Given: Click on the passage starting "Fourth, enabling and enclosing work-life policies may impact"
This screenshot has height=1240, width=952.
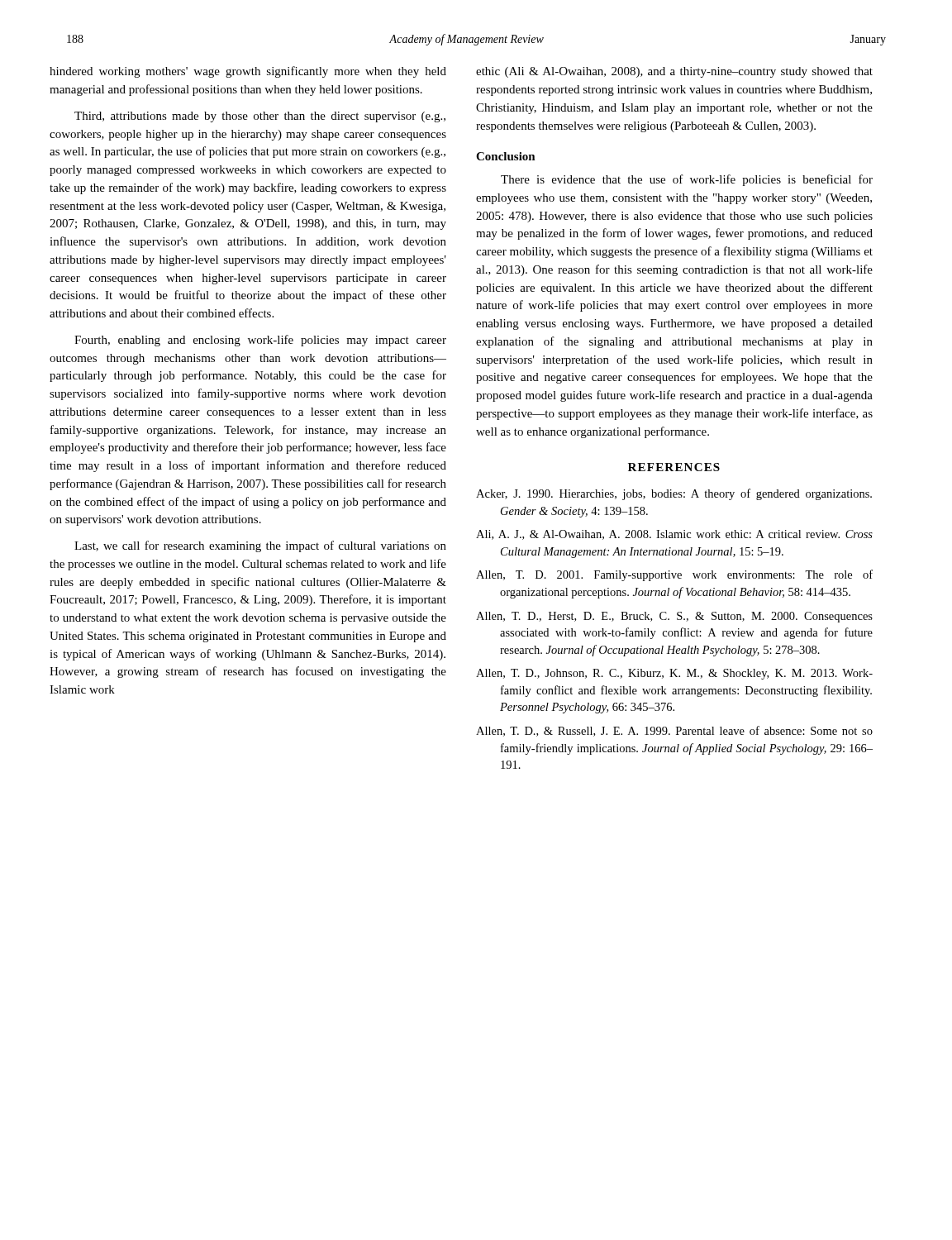Looking at the screenshot, I should [x=248, y=430].
